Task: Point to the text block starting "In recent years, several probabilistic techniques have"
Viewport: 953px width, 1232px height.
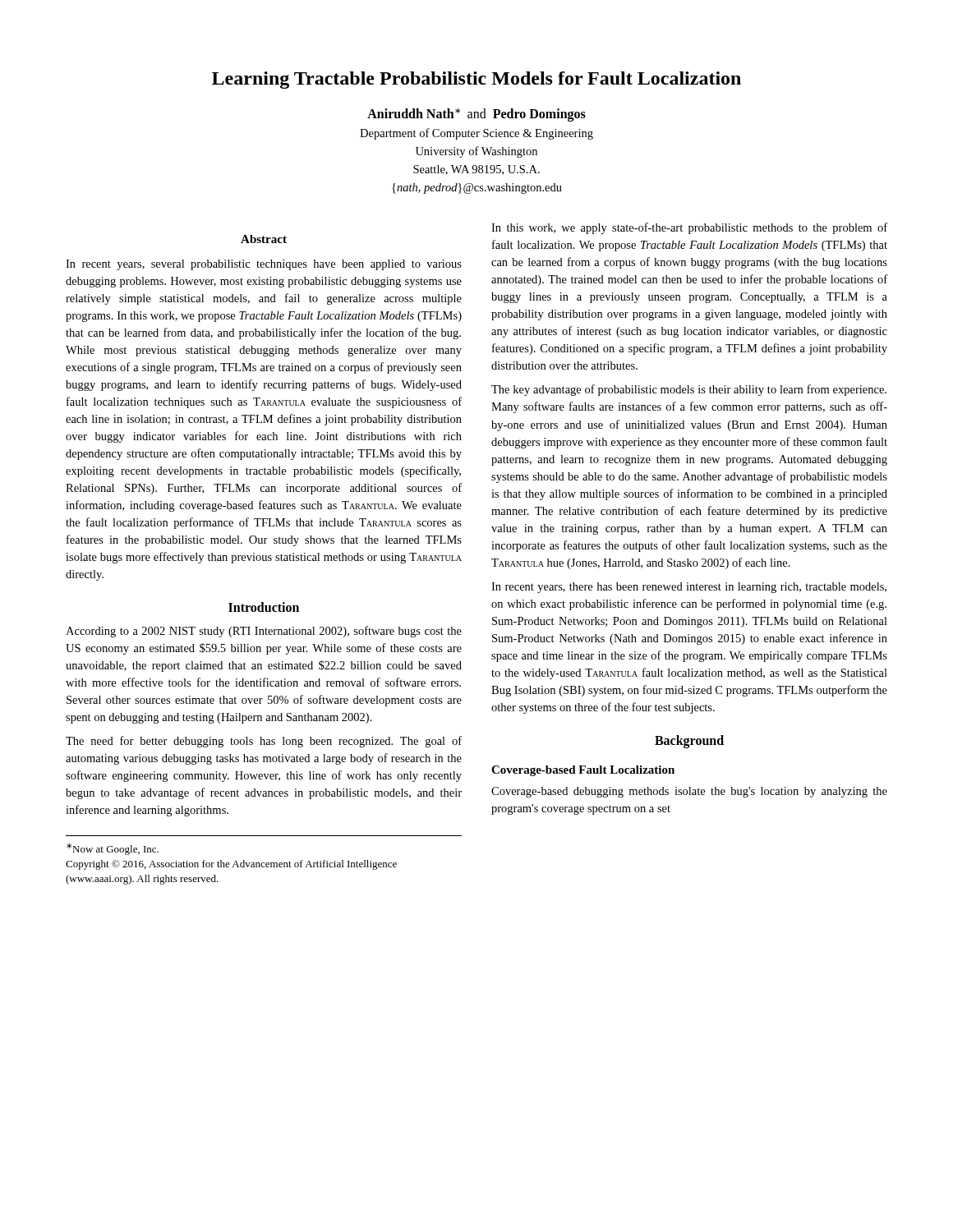Action: [x=264, y=419]
